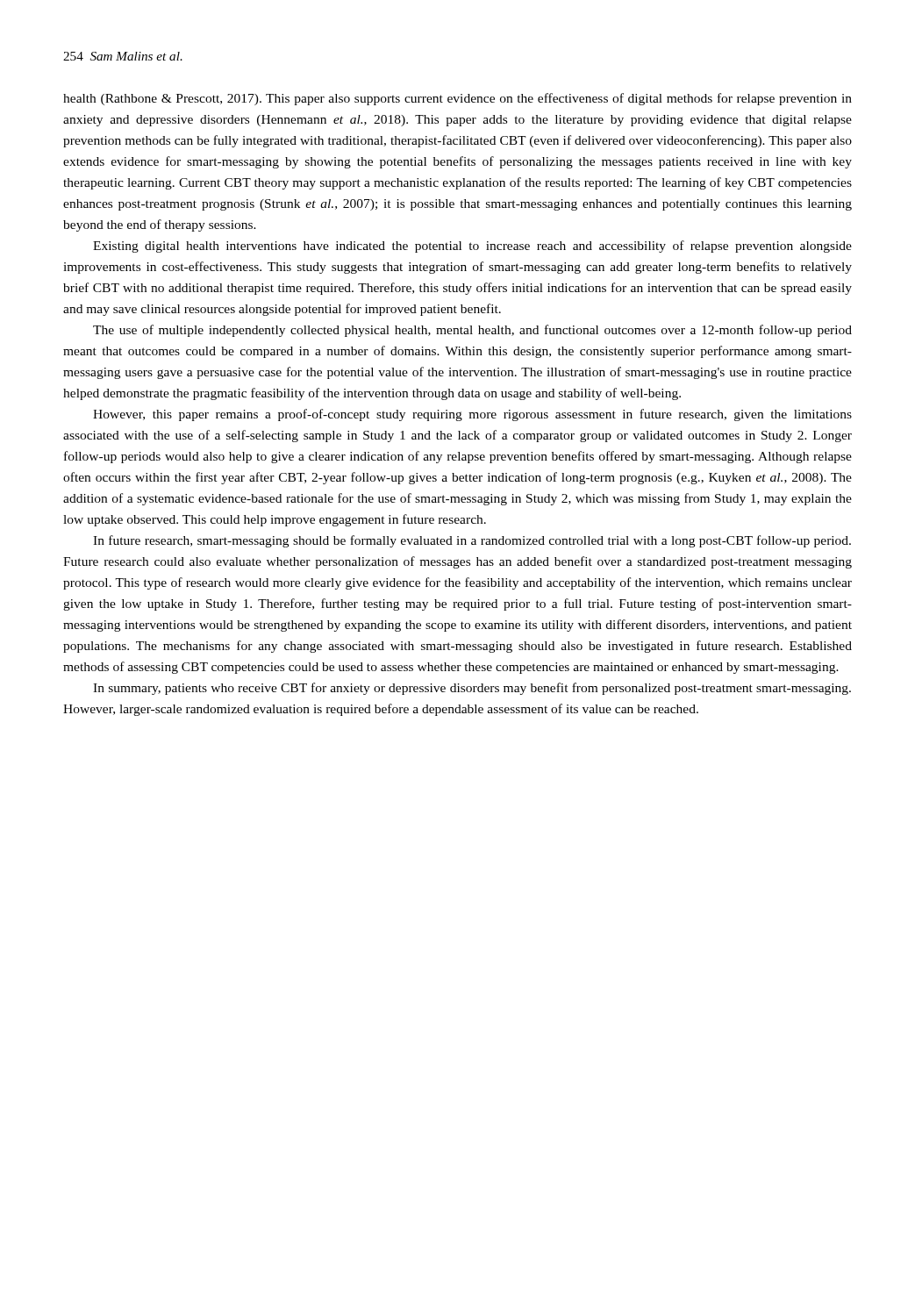Locate the text block containing "health (Rathbone & Prescott, 2017). This paper also"

[458, 404]
